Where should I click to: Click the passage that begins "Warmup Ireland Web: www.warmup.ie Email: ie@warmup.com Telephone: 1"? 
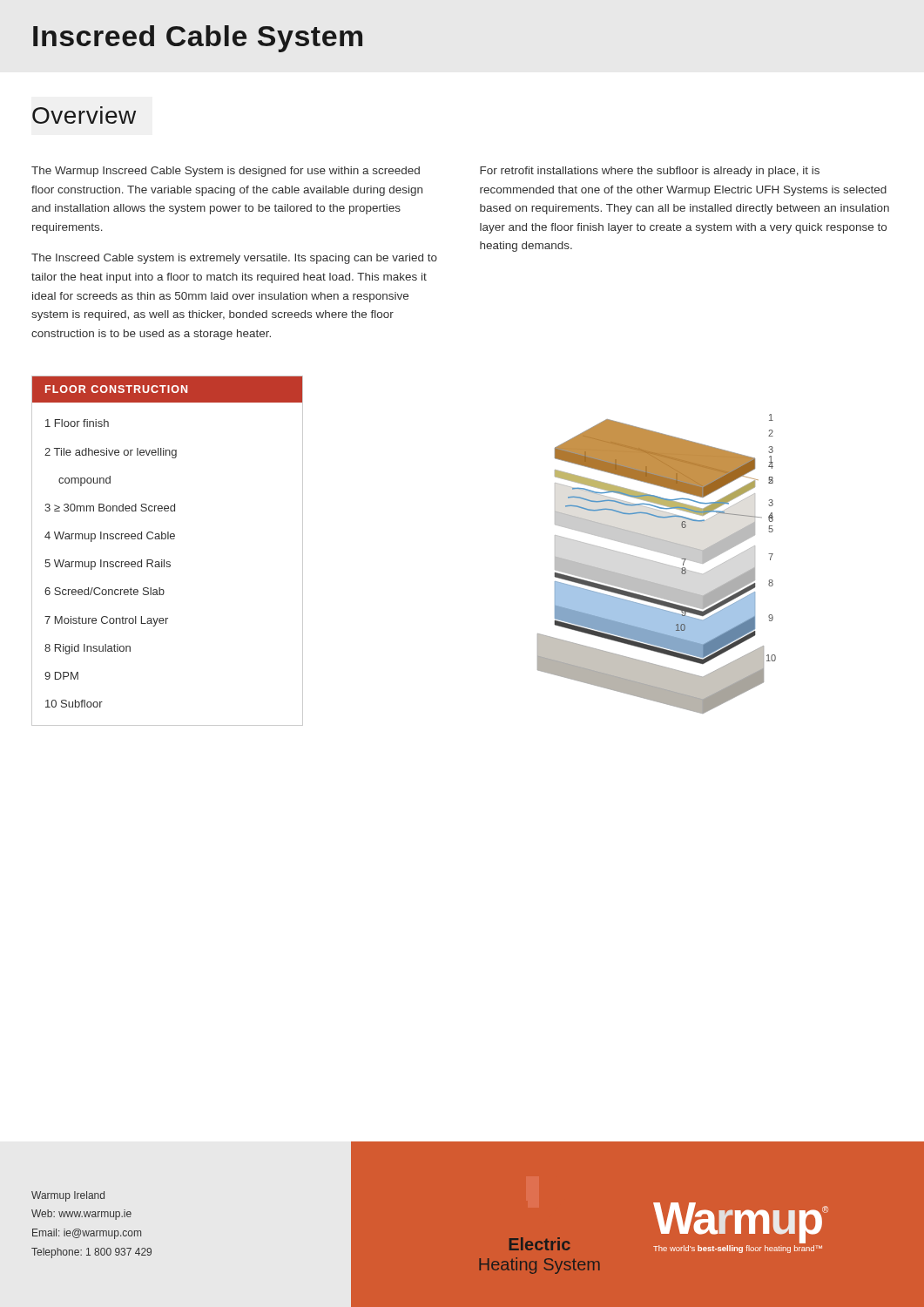92,1224
